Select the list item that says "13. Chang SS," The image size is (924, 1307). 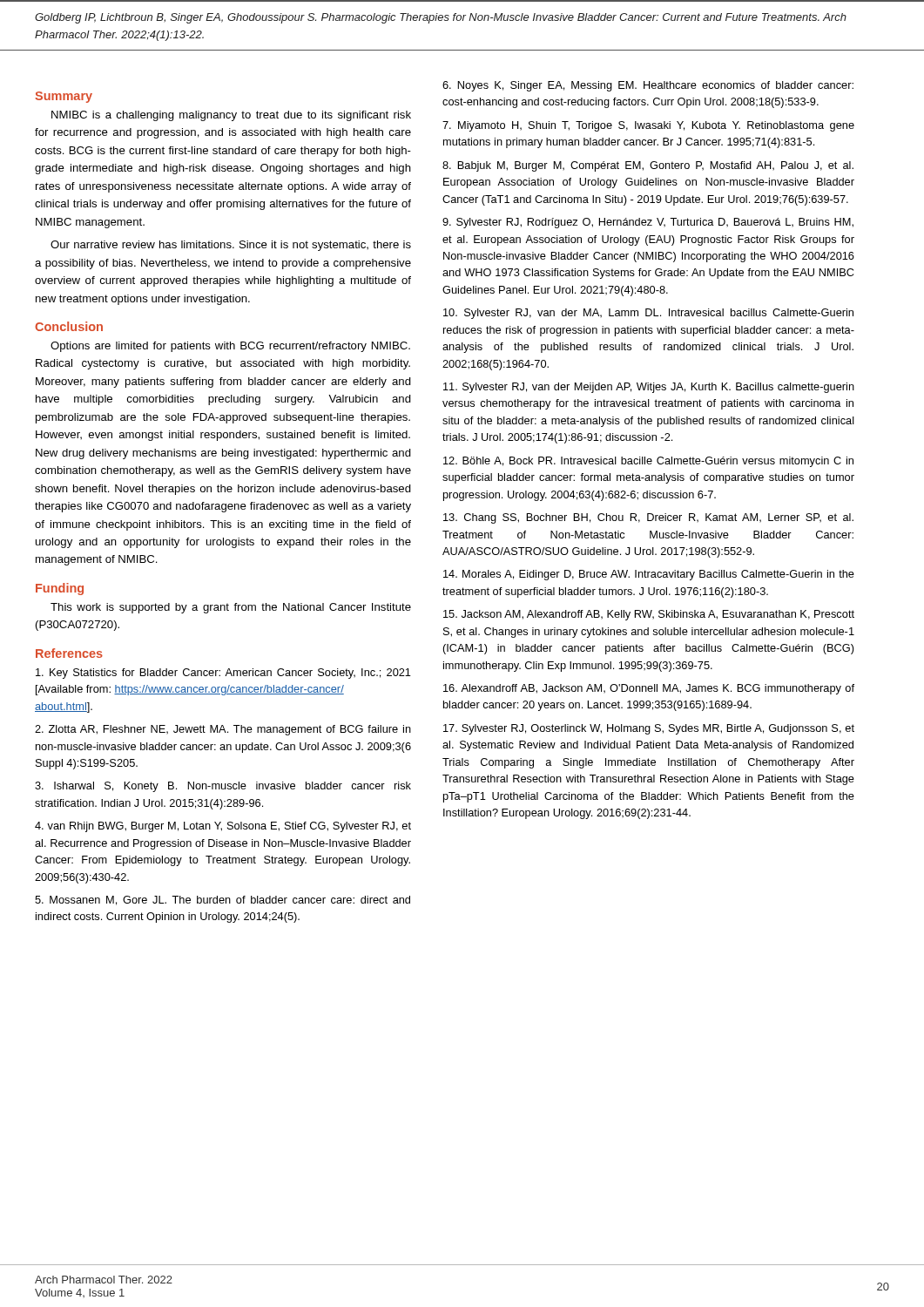coord(648,534)
